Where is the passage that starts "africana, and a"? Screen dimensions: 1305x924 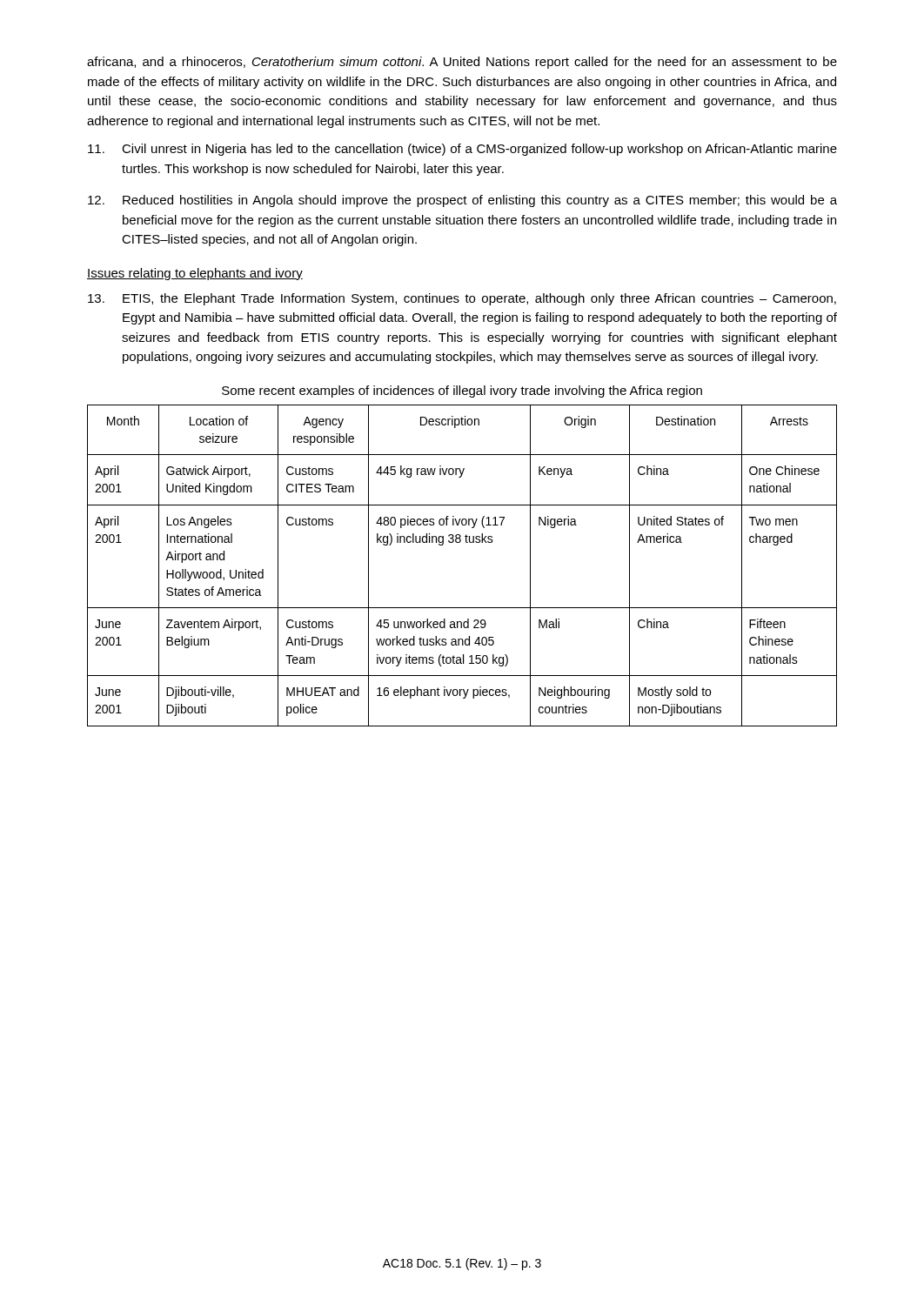tap(462, 91)
